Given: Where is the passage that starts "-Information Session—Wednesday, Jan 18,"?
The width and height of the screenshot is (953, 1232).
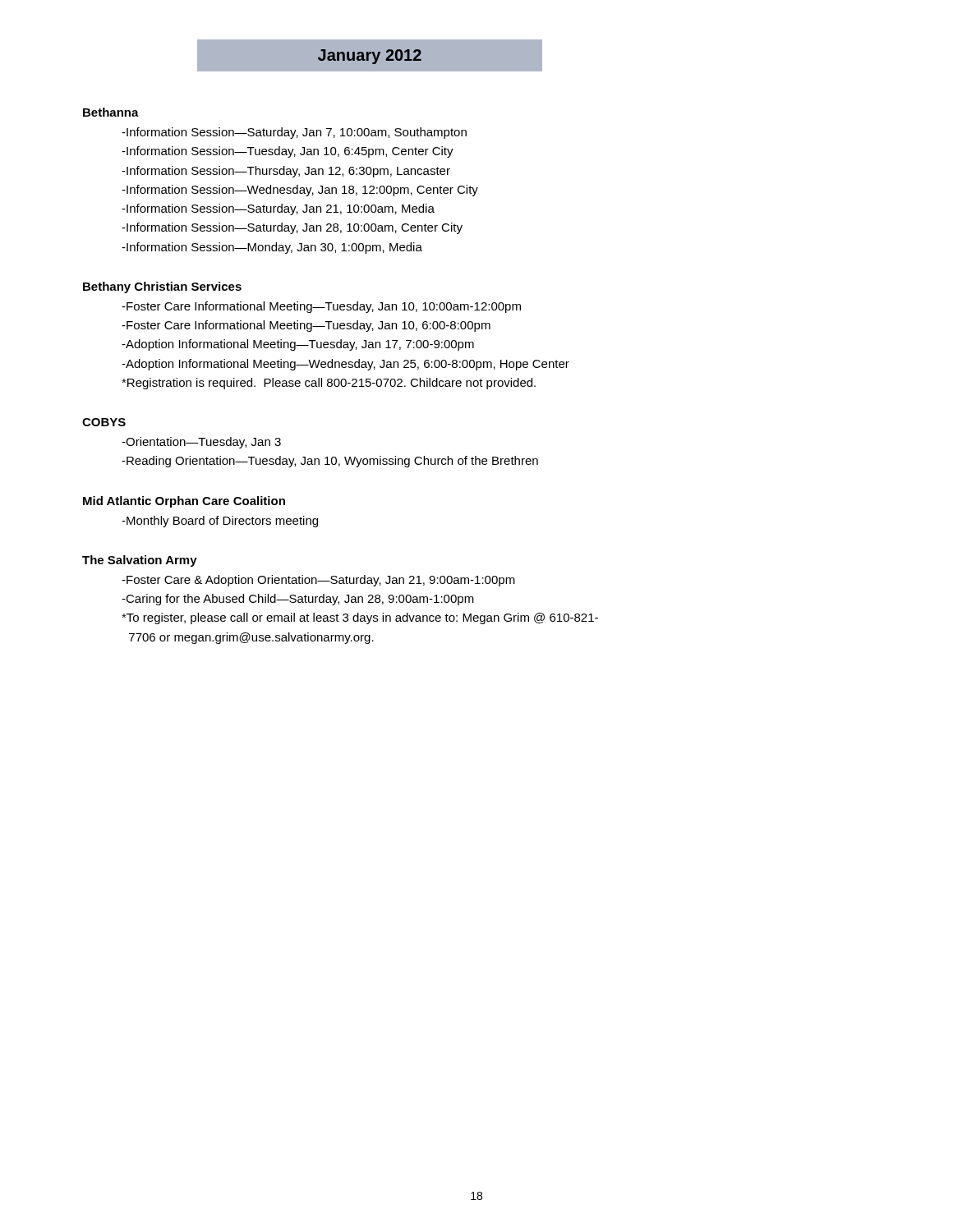Looking at the screenshot, I should 300,189.
